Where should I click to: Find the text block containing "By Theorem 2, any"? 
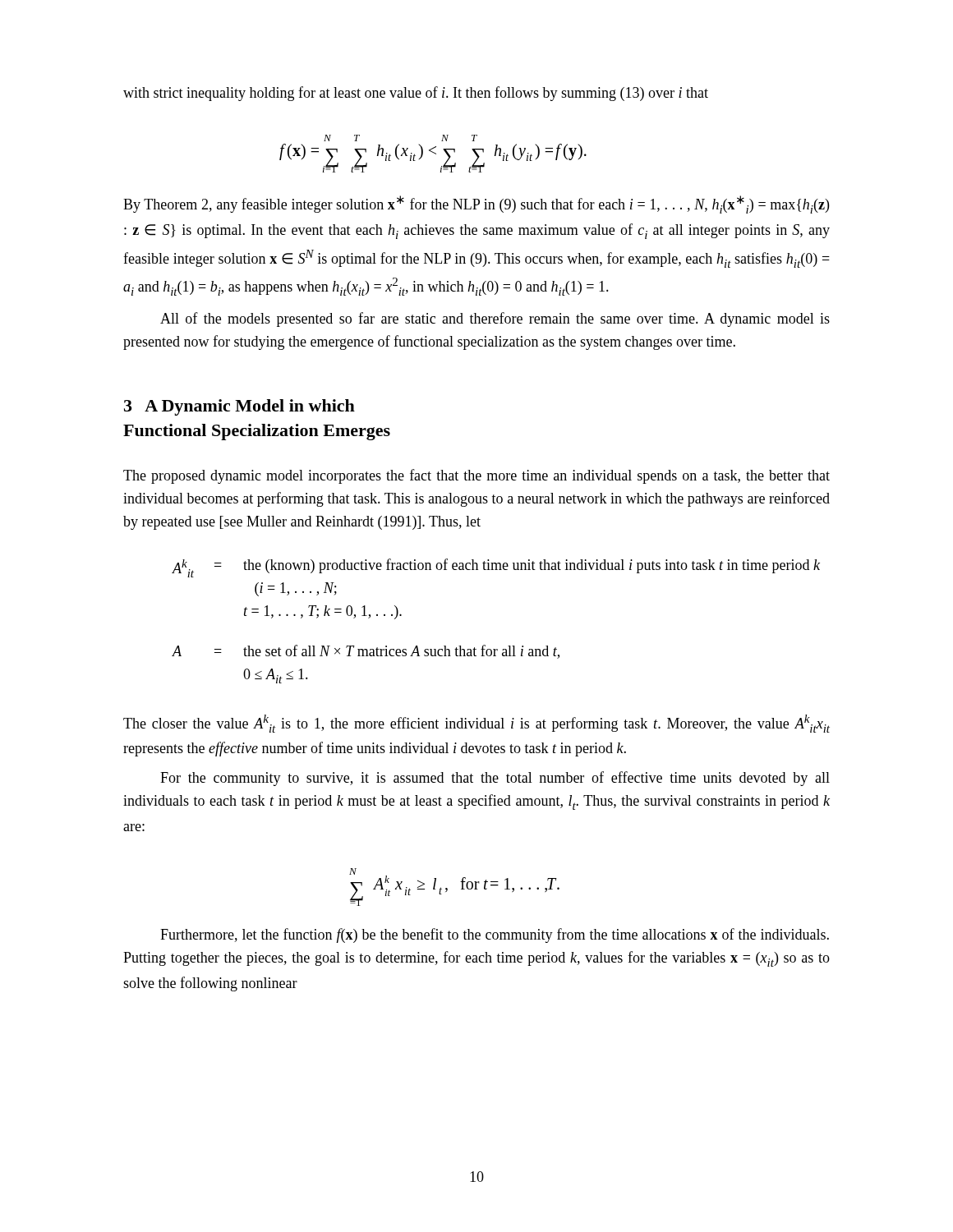click(x=476, y=246)
